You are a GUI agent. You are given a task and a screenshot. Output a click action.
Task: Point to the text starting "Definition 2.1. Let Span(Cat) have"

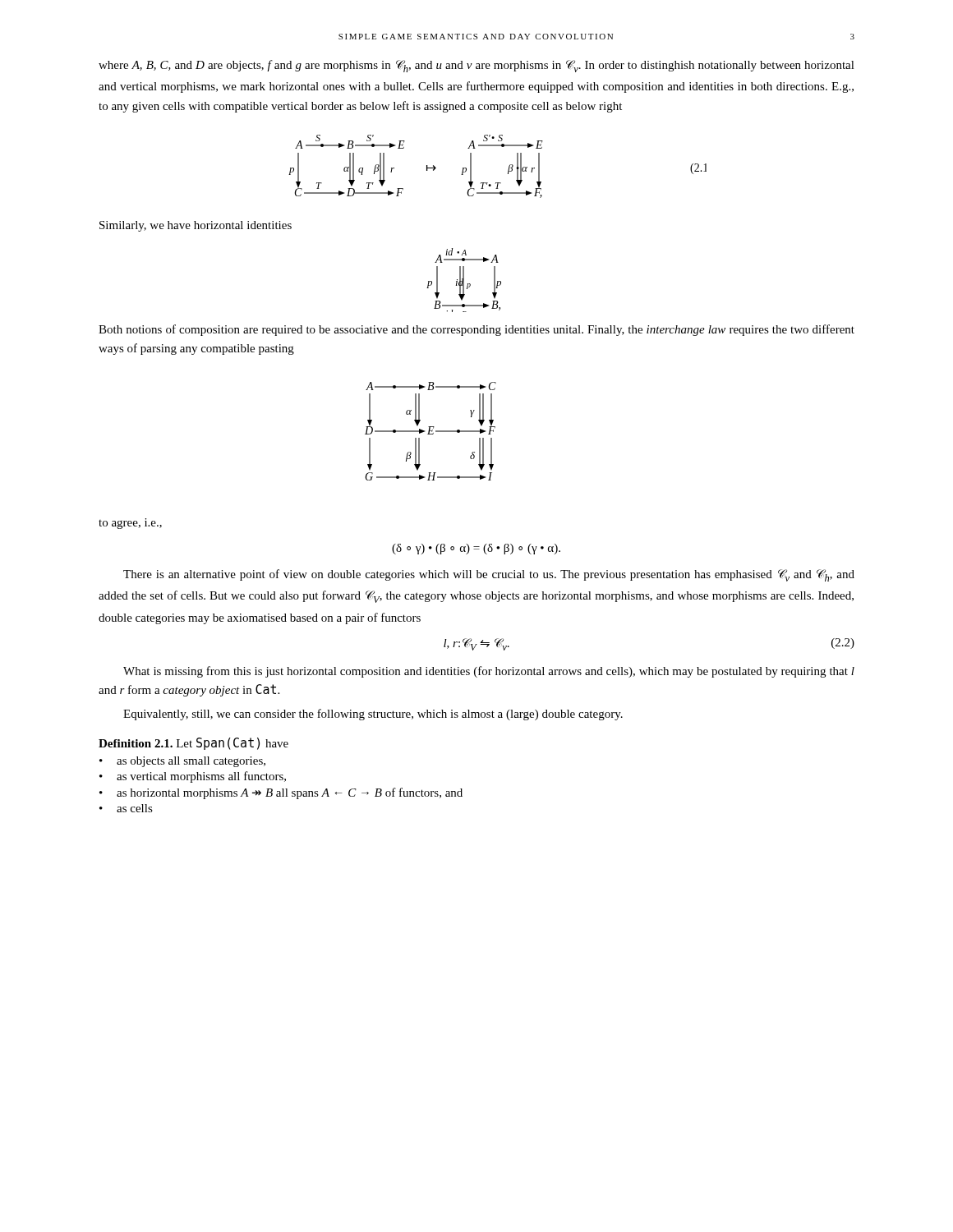point(194,743)
